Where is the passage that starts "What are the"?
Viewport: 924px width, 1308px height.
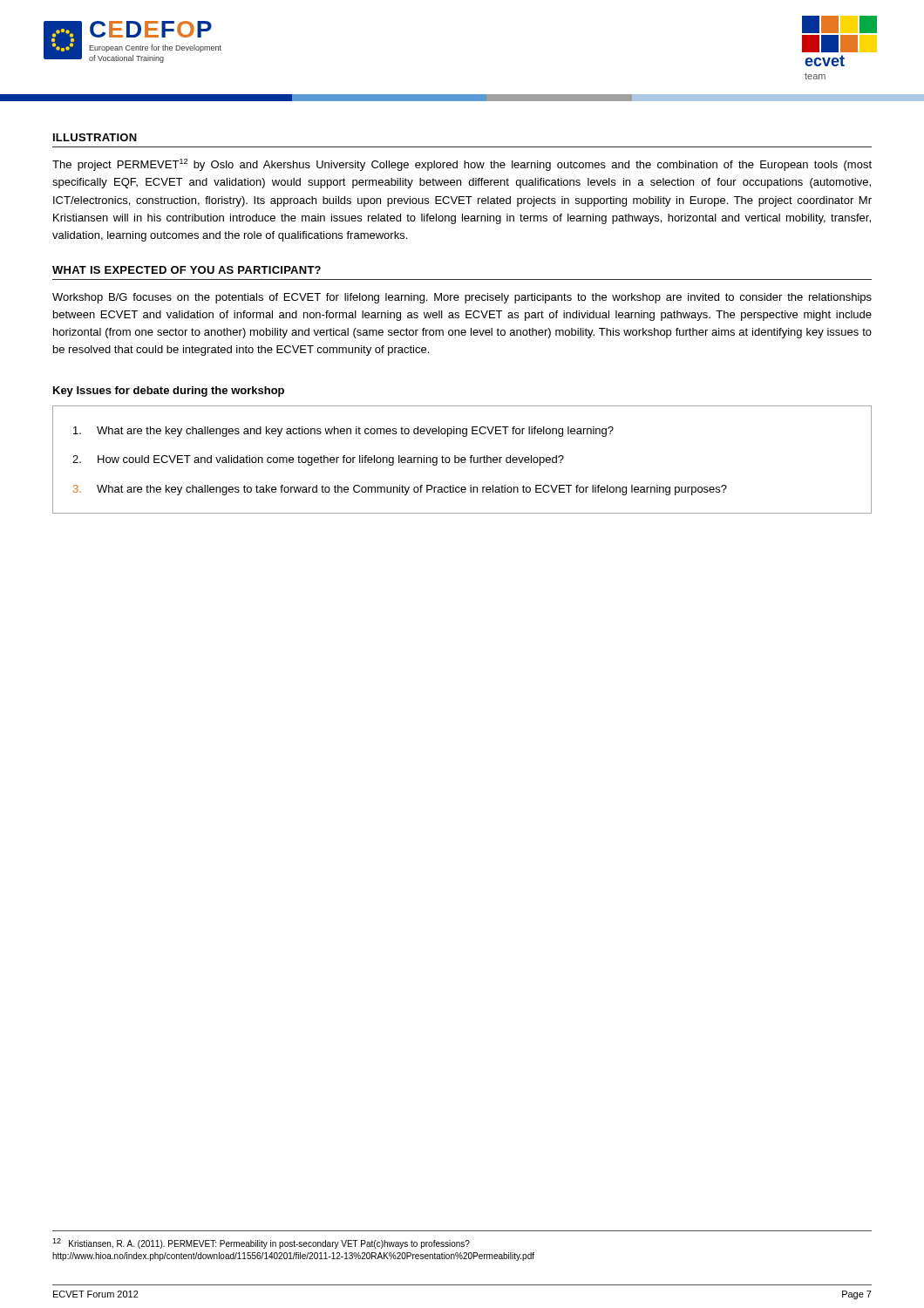click(343, 430)
